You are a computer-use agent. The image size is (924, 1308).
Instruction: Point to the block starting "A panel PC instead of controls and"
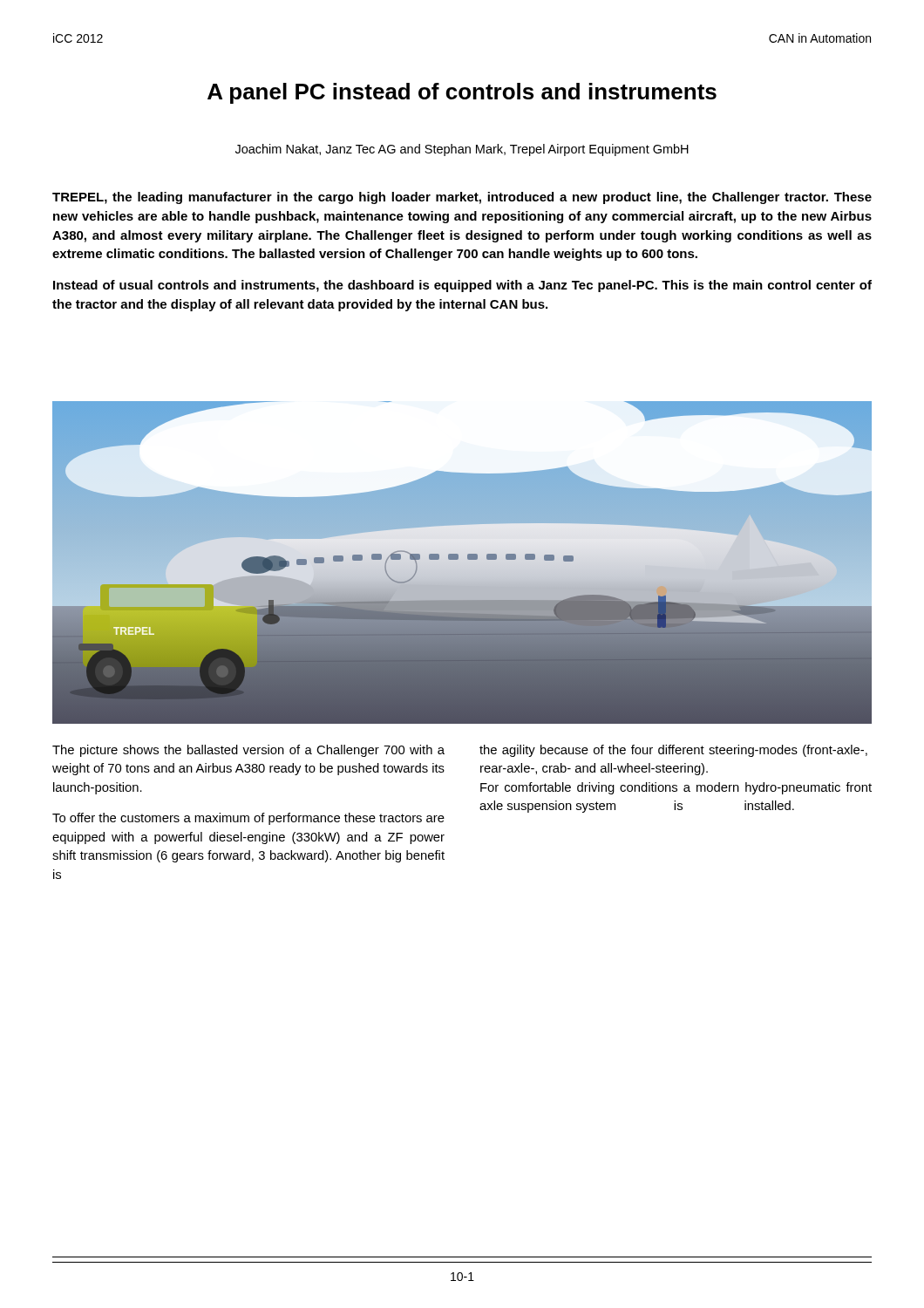(x=462, y=92)
